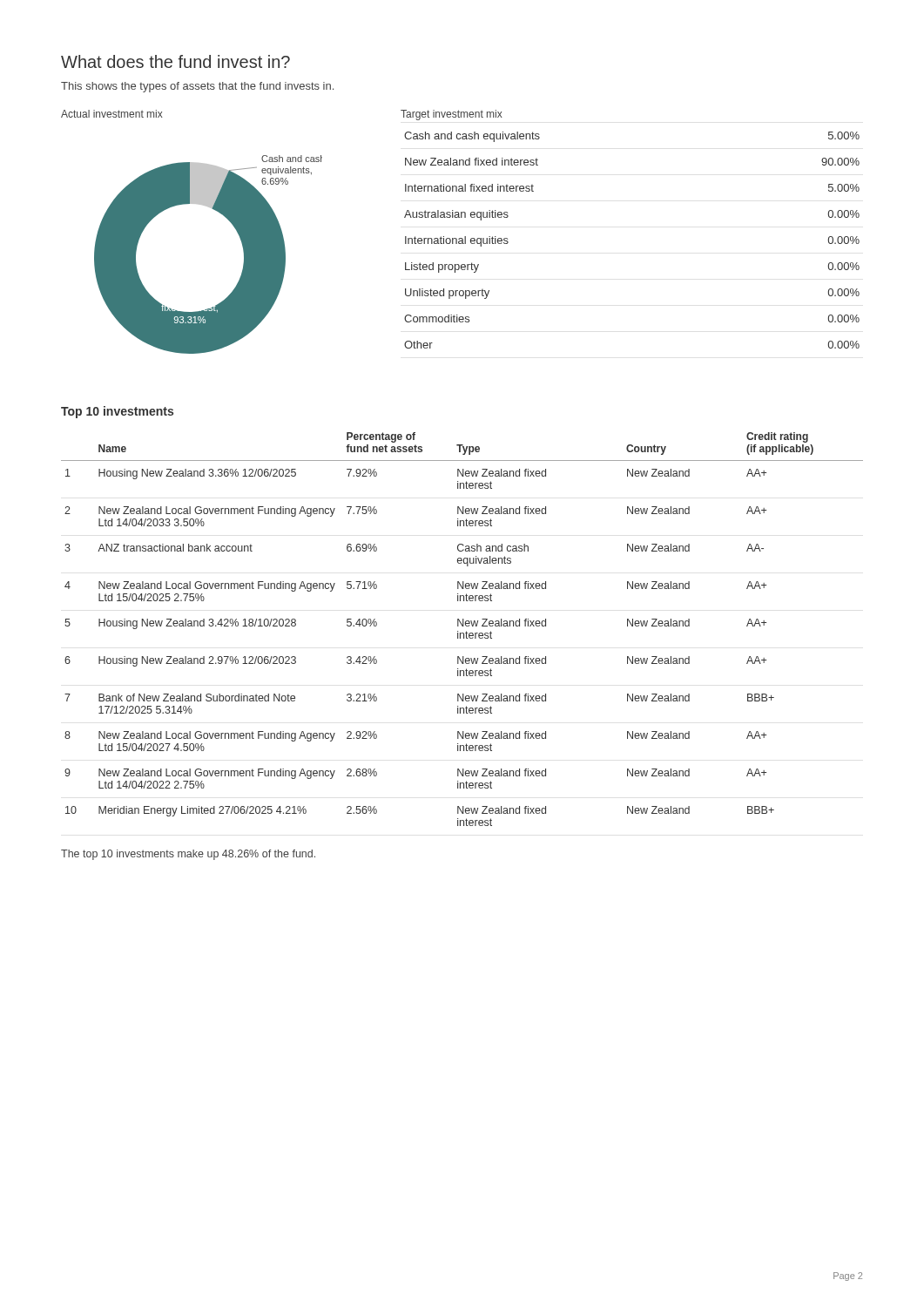Click on the text block starting "Top 10 investments"
This screenshot has height=1307, width=924.
point(117,411)
